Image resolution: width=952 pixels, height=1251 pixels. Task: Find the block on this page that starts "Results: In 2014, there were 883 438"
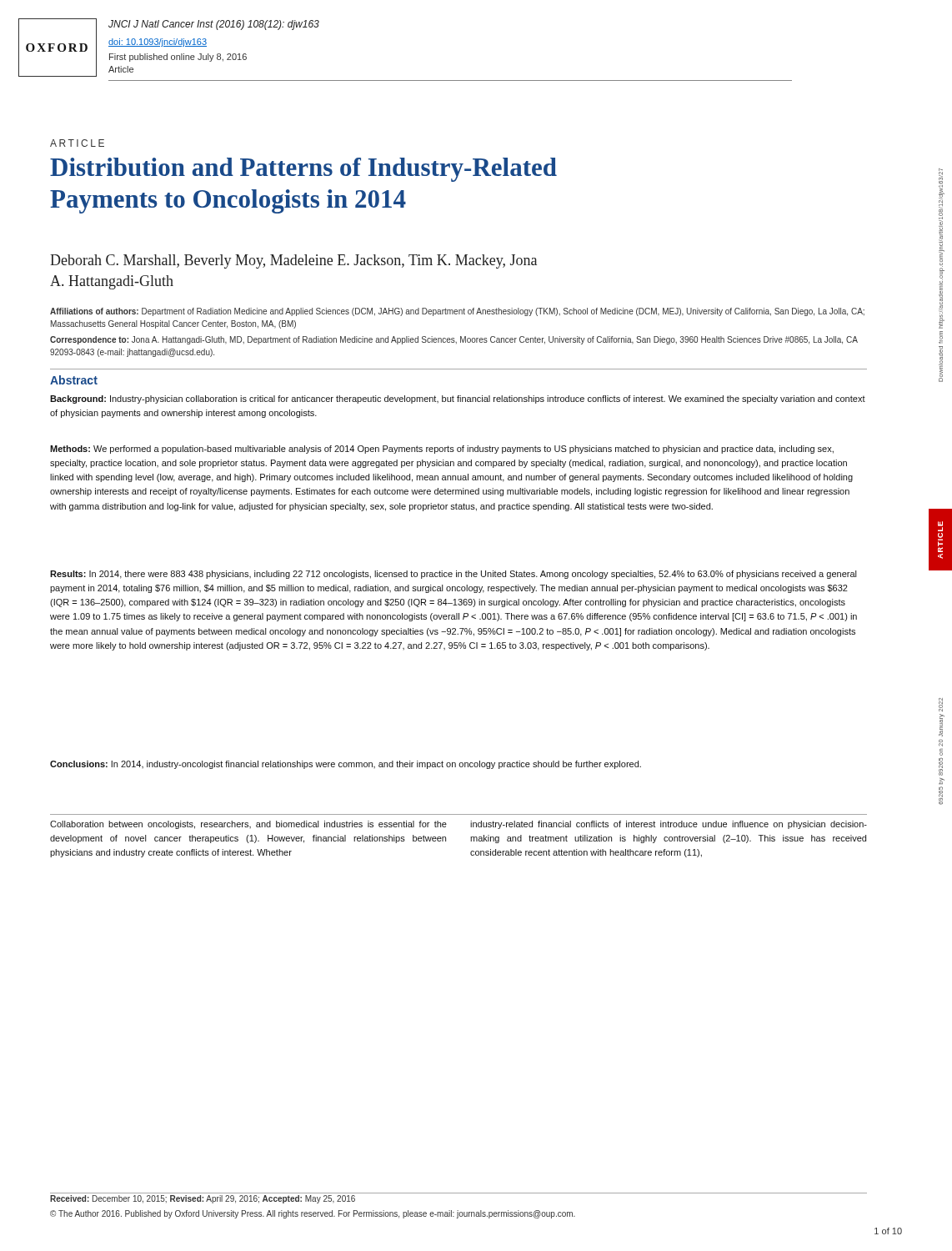tap(454, 610)
